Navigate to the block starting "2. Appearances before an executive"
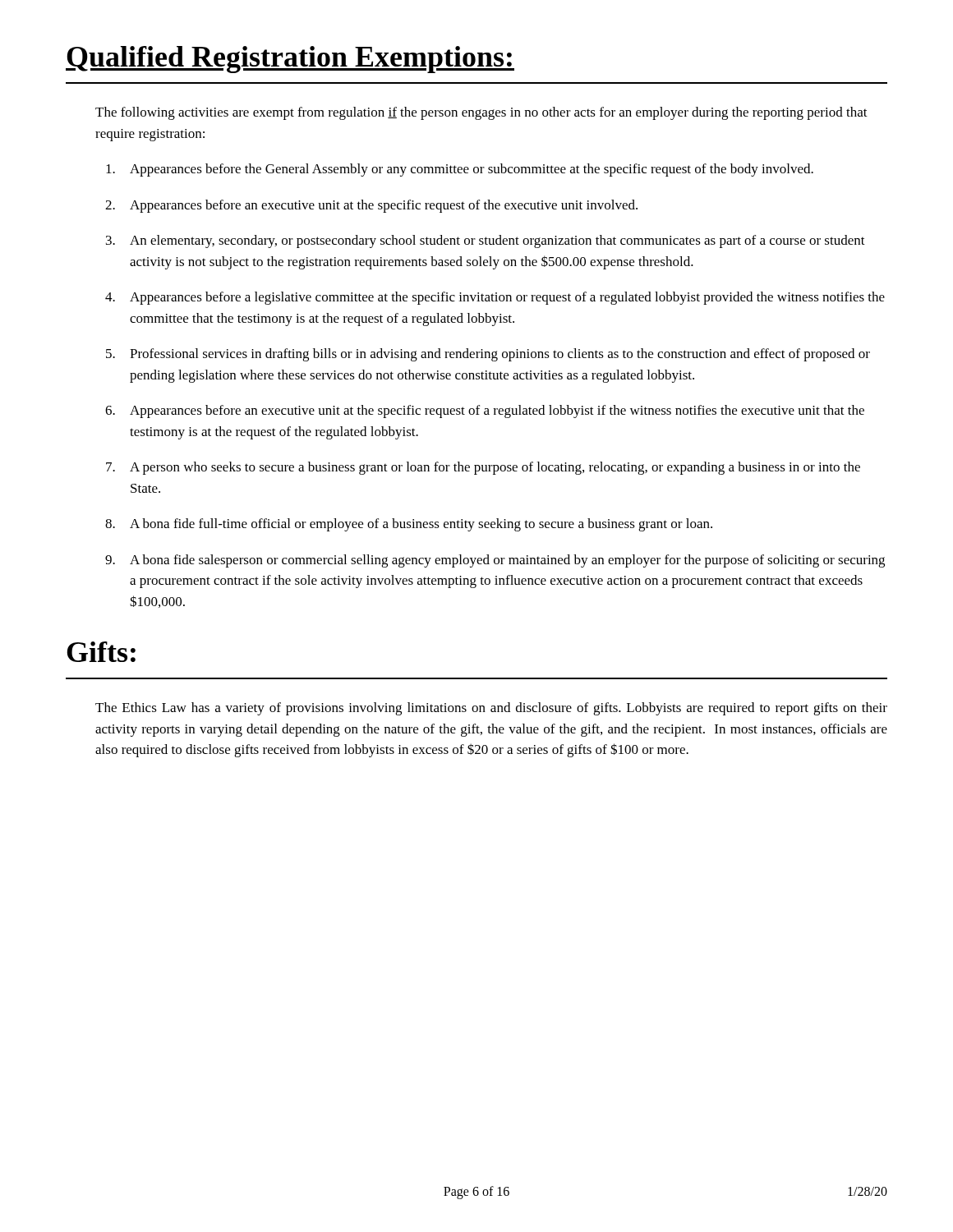Screen dimensions: 1232x953 click(496, 205)
